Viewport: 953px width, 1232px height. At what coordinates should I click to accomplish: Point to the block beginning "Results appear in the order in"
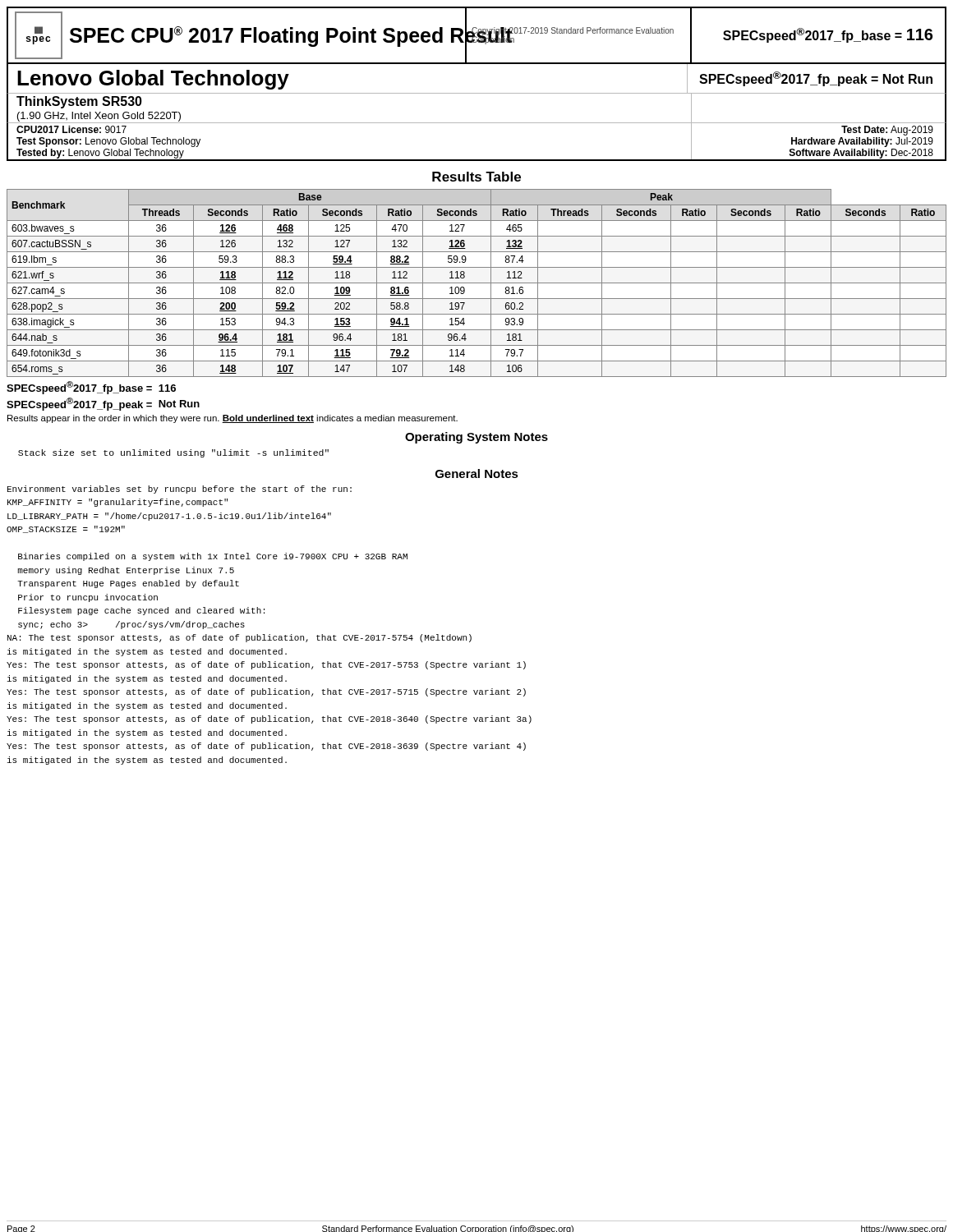click(x=232, y=418)
